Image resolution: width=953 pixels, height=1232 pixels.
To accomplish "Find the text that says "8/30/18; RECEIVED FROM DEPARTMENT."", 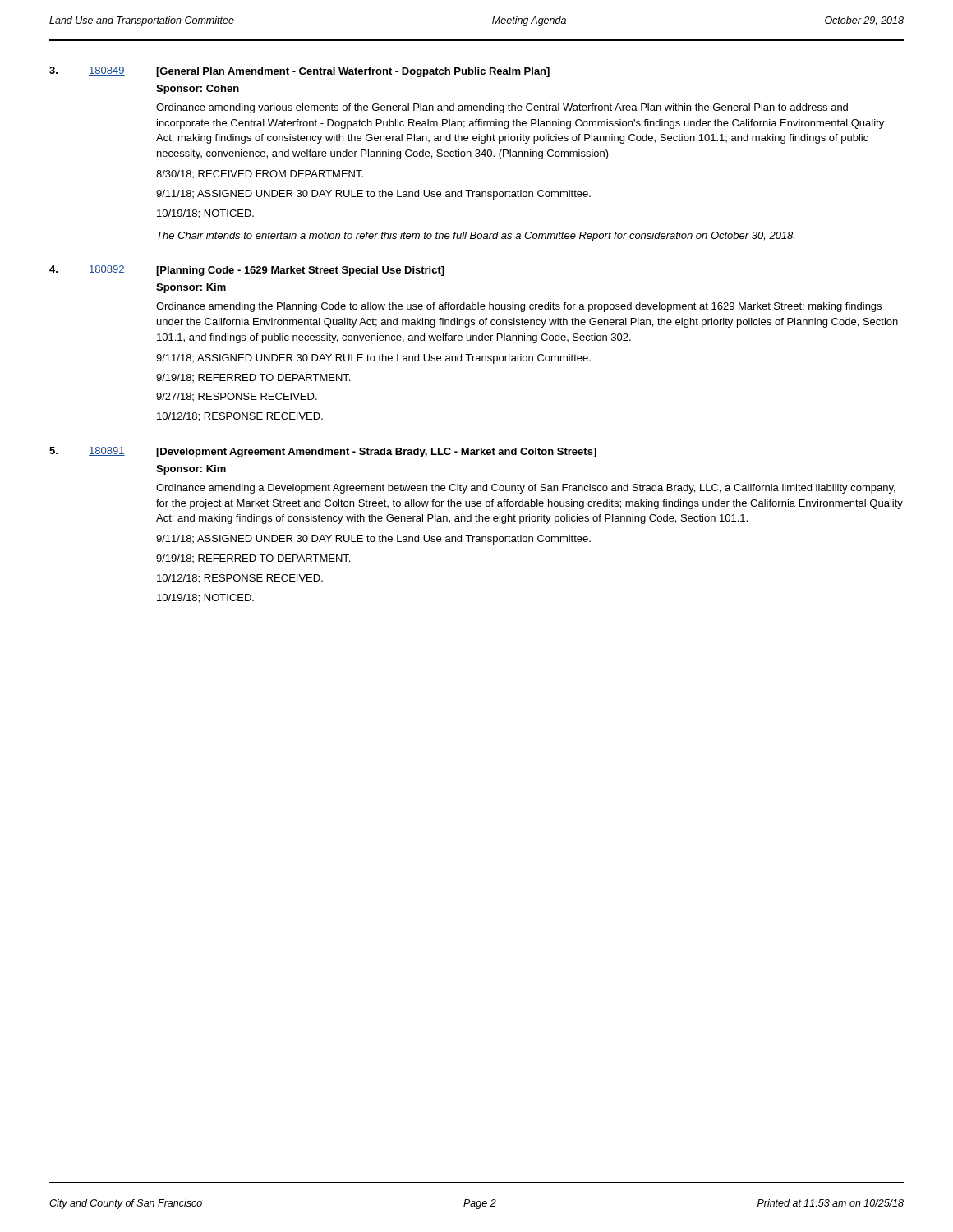I will [260, 174].
